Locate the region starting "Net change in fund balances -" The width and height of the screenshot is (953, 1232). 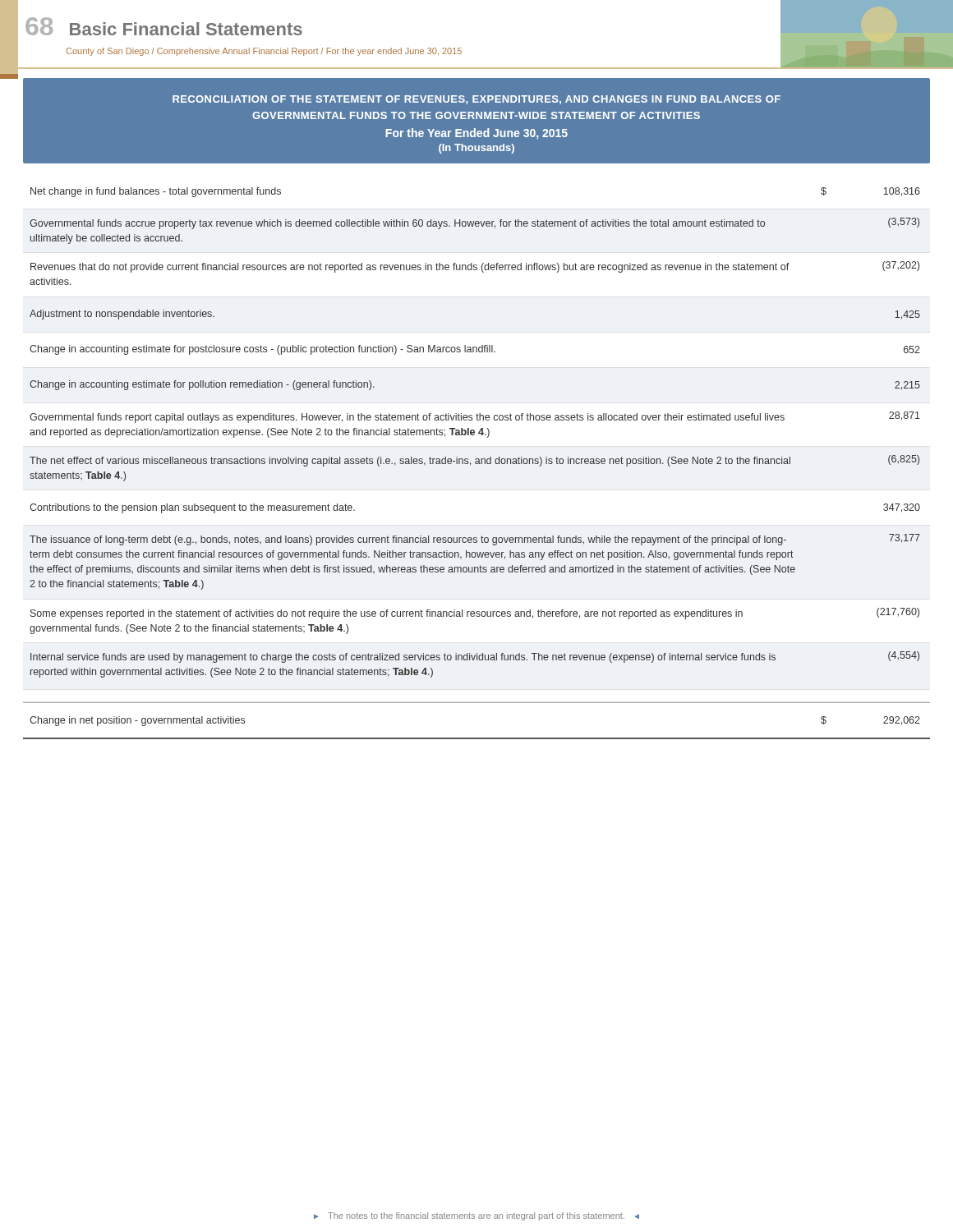157,192
